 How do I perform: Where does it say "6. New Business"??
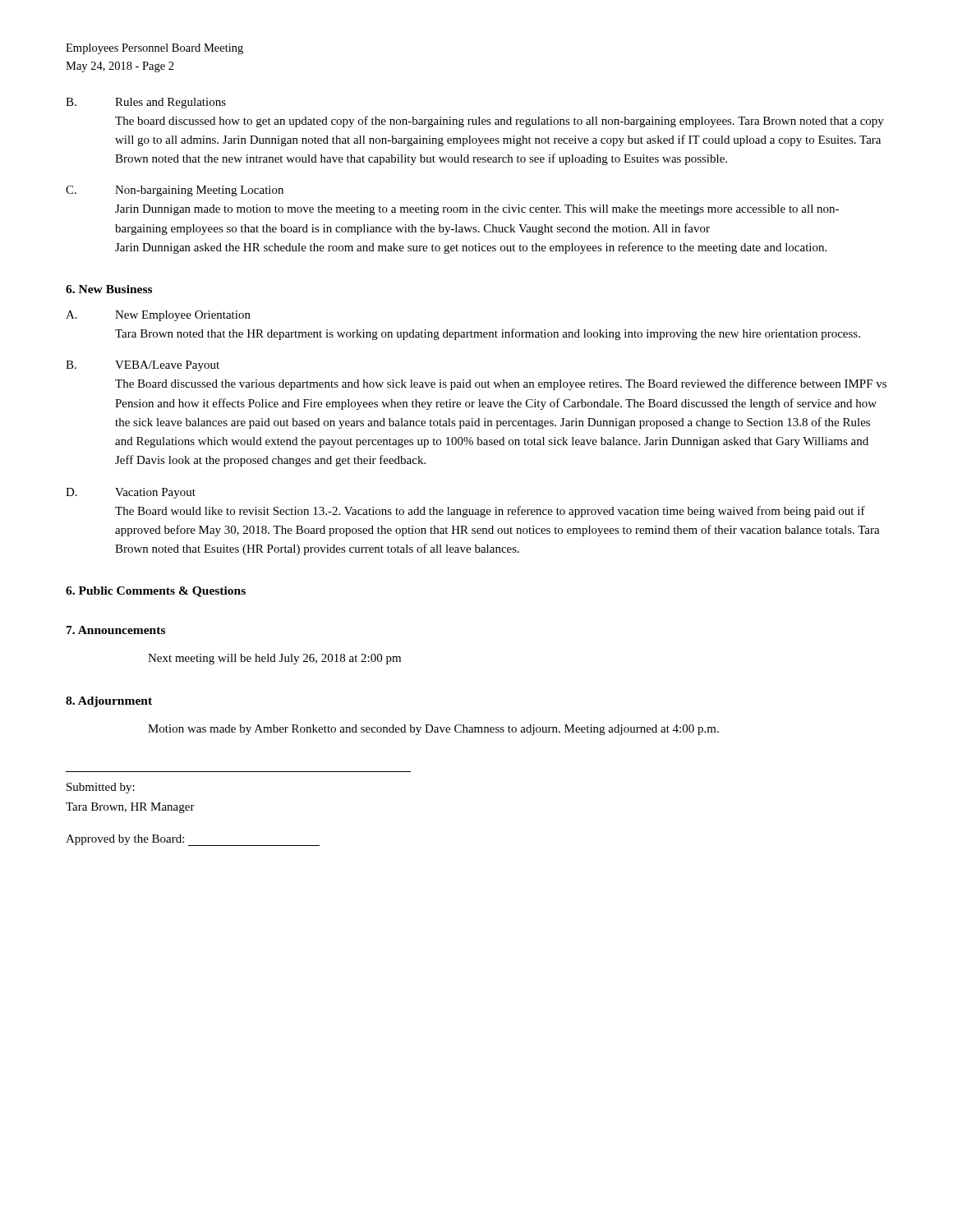[x=109, y=289]
